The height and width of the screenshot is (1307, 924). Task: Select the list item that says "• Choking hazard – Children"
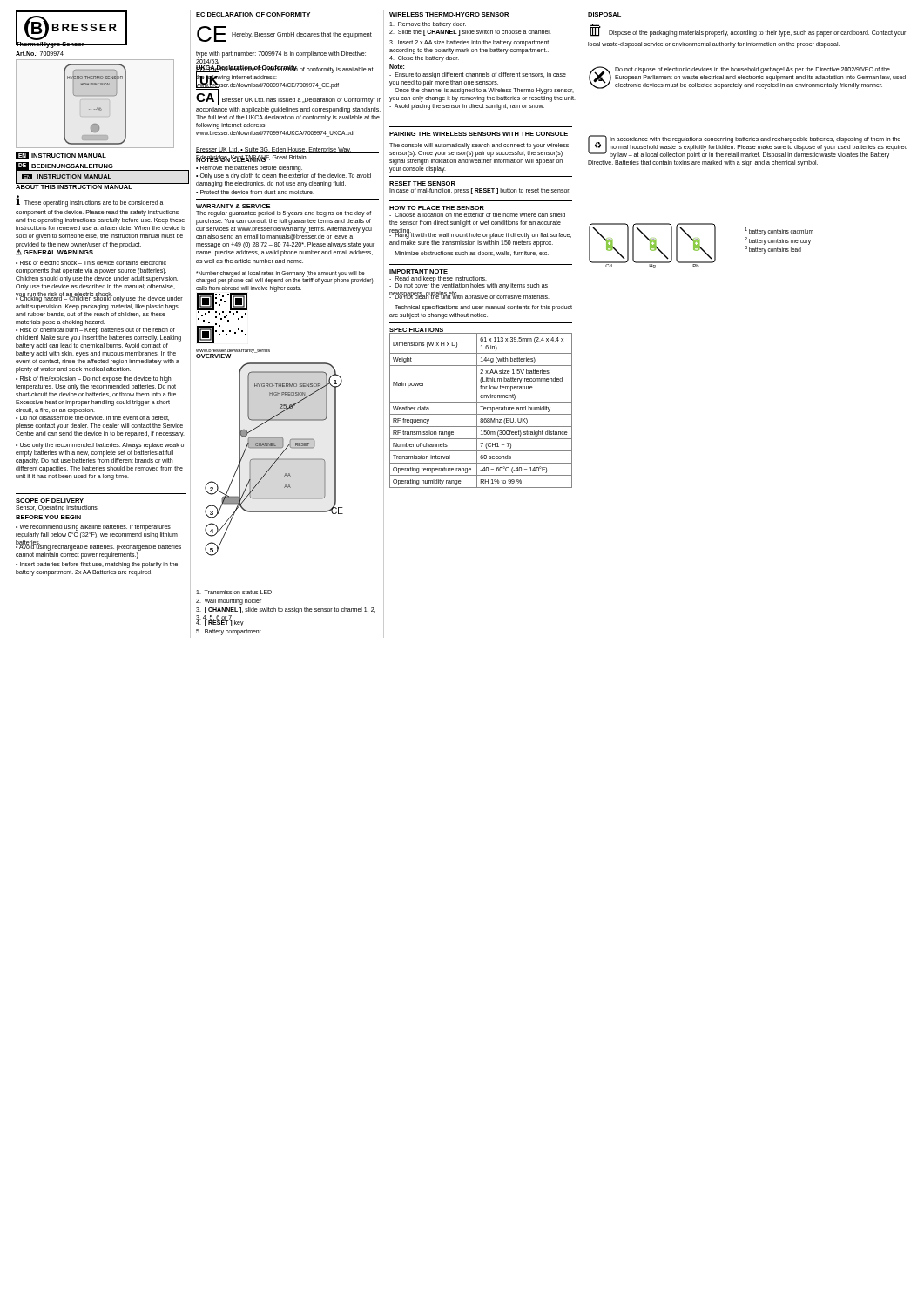tap(99, 310)
